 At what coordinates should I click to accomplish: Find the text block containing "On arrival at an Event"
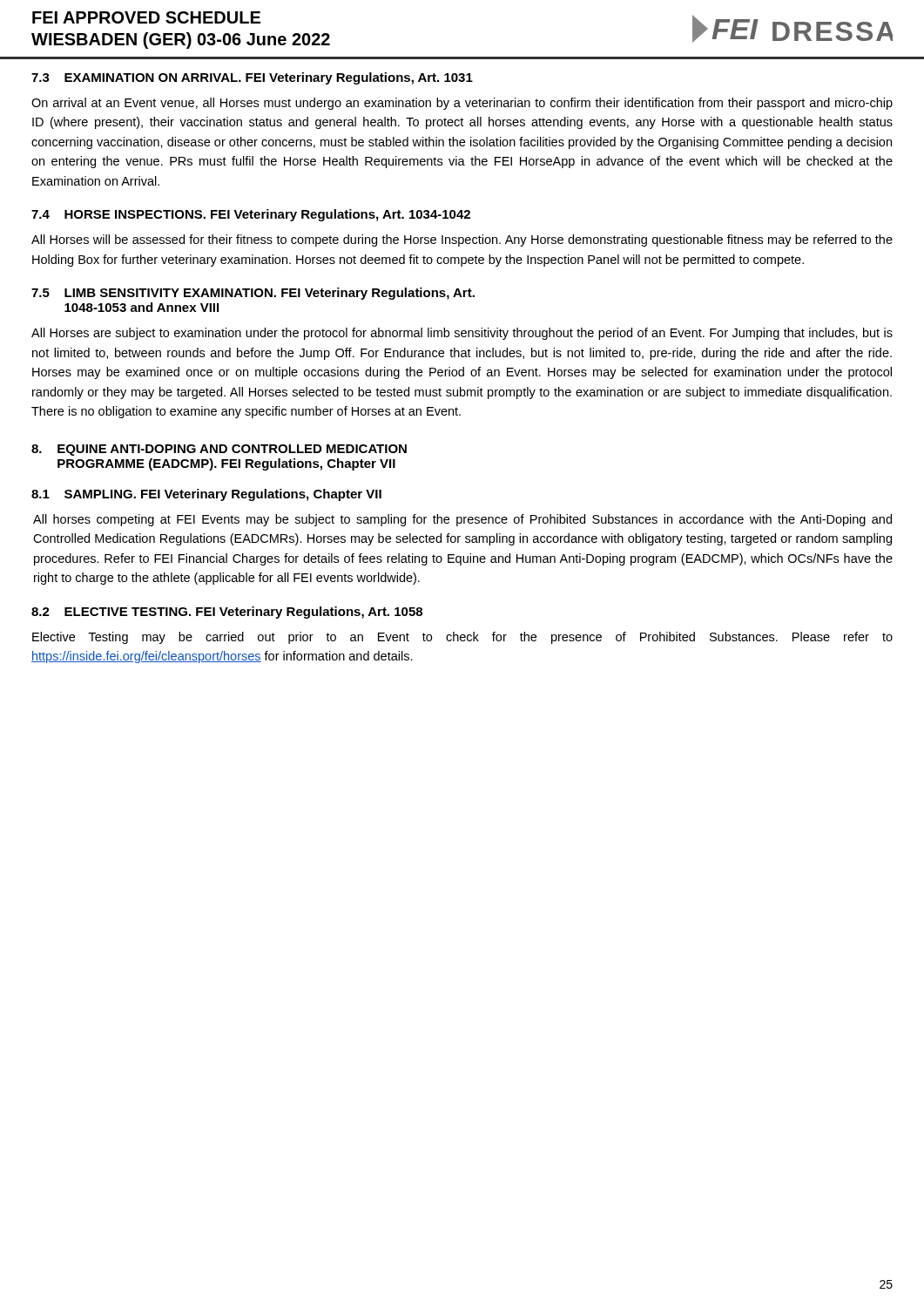[462, 142]
